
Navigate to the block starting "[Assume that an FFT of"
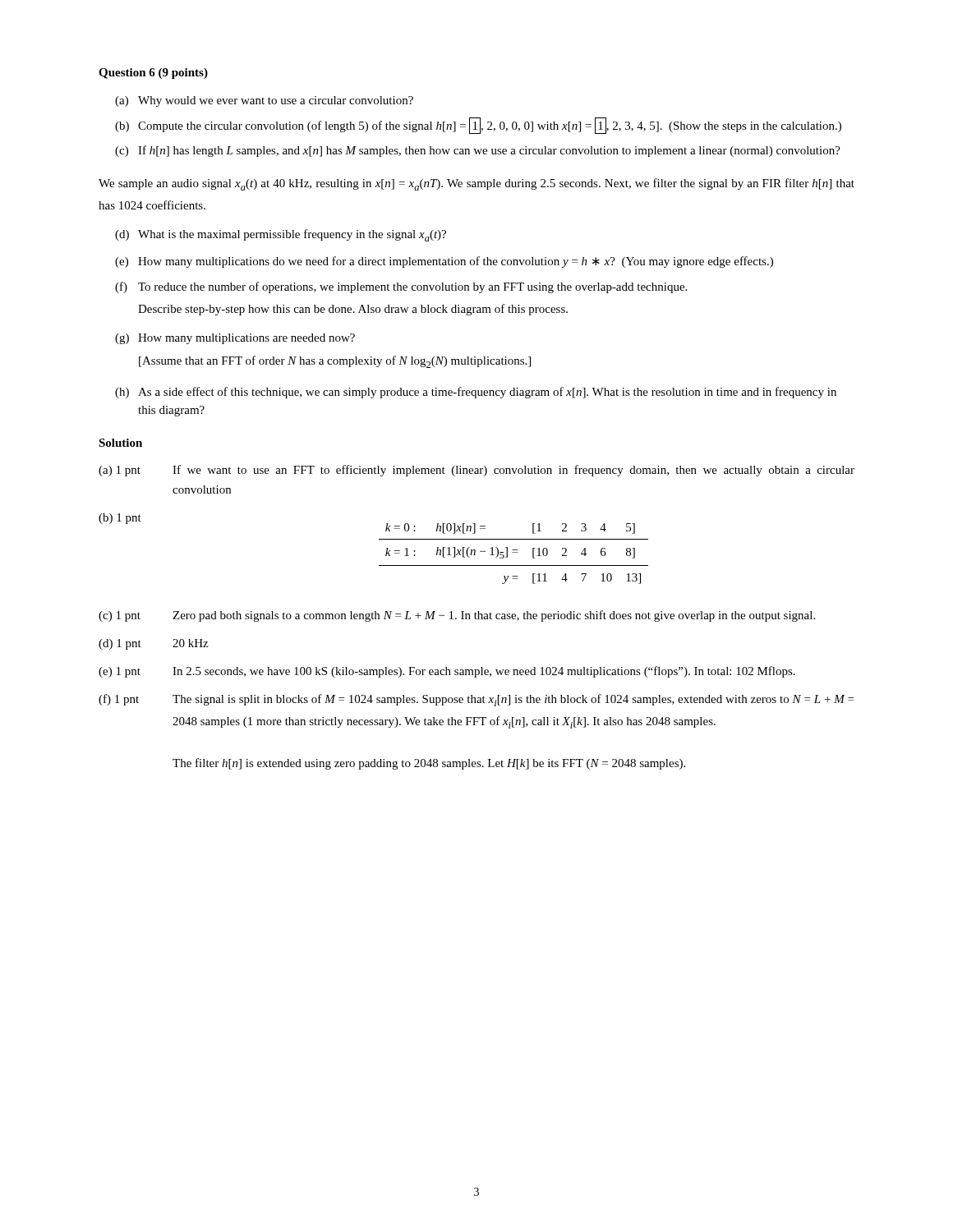(x=335, y=362)
